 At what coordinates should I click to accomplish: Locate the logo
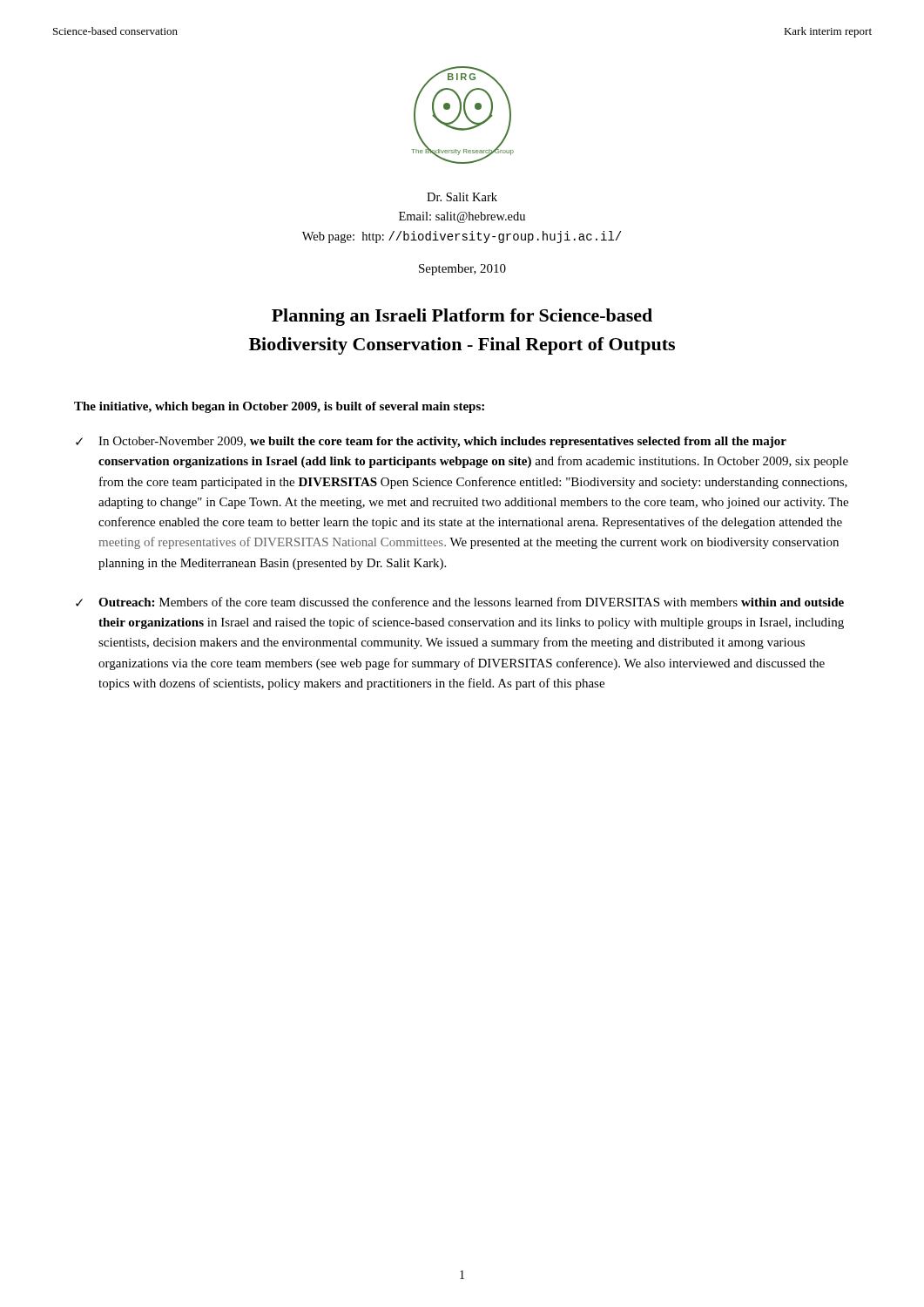point(462,118)
